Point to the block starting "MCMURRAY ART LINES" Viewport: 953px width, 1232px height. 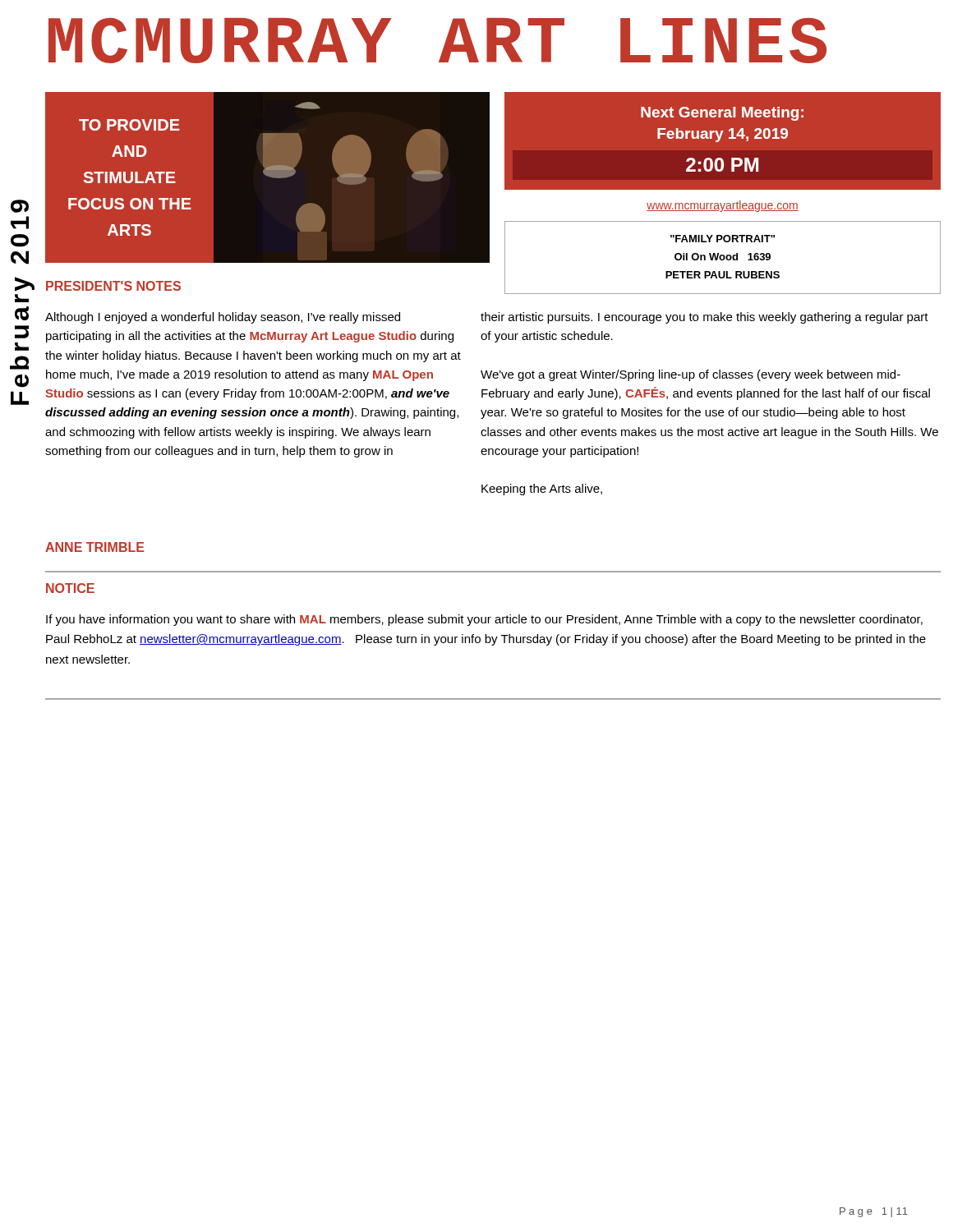(x=439, y=45)
